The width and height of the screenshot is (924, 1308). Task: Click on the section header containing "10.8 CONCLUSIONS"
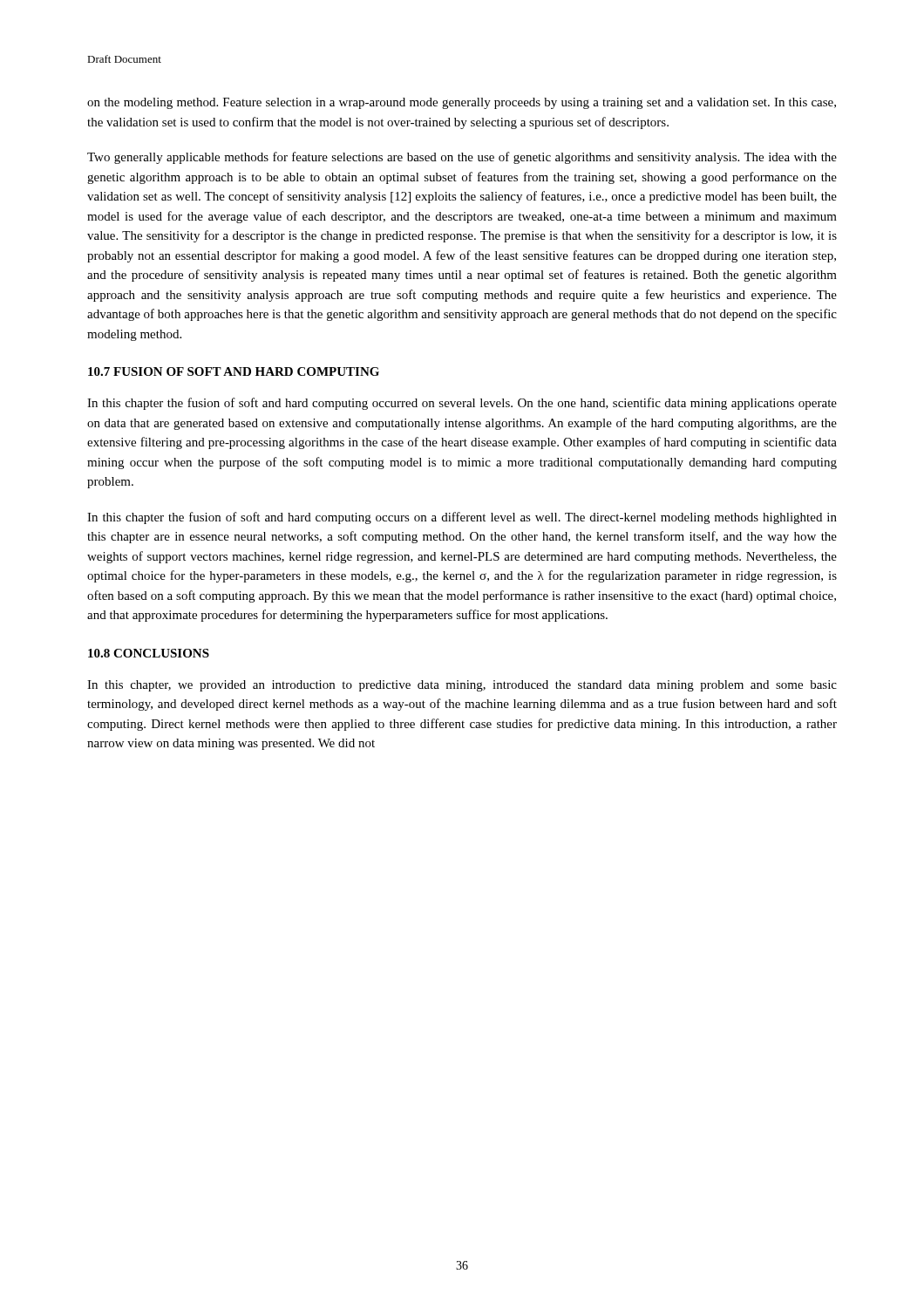tap(148, 653)
